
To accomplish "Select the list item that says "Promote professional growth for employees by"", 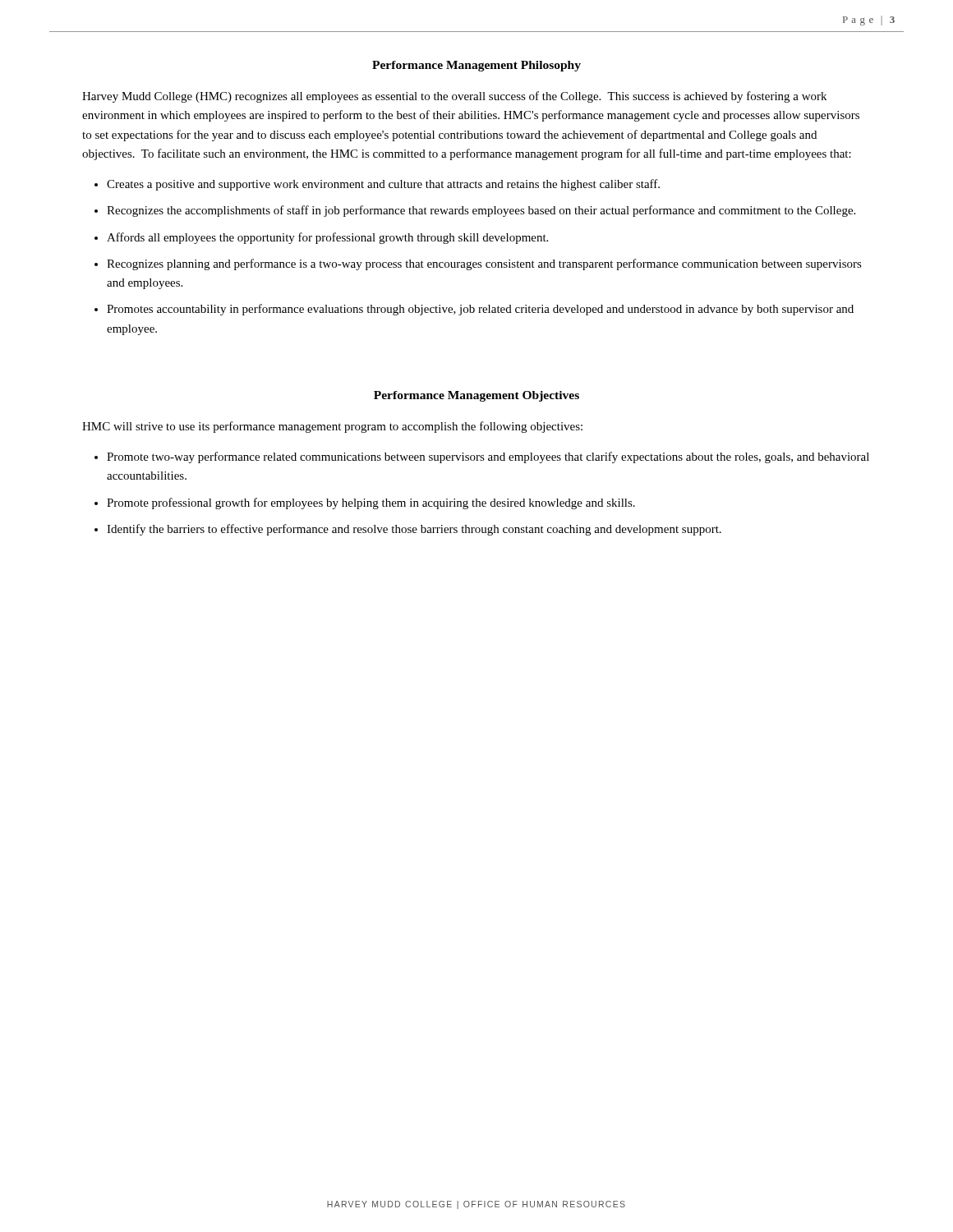I will (x=371, y=502).
